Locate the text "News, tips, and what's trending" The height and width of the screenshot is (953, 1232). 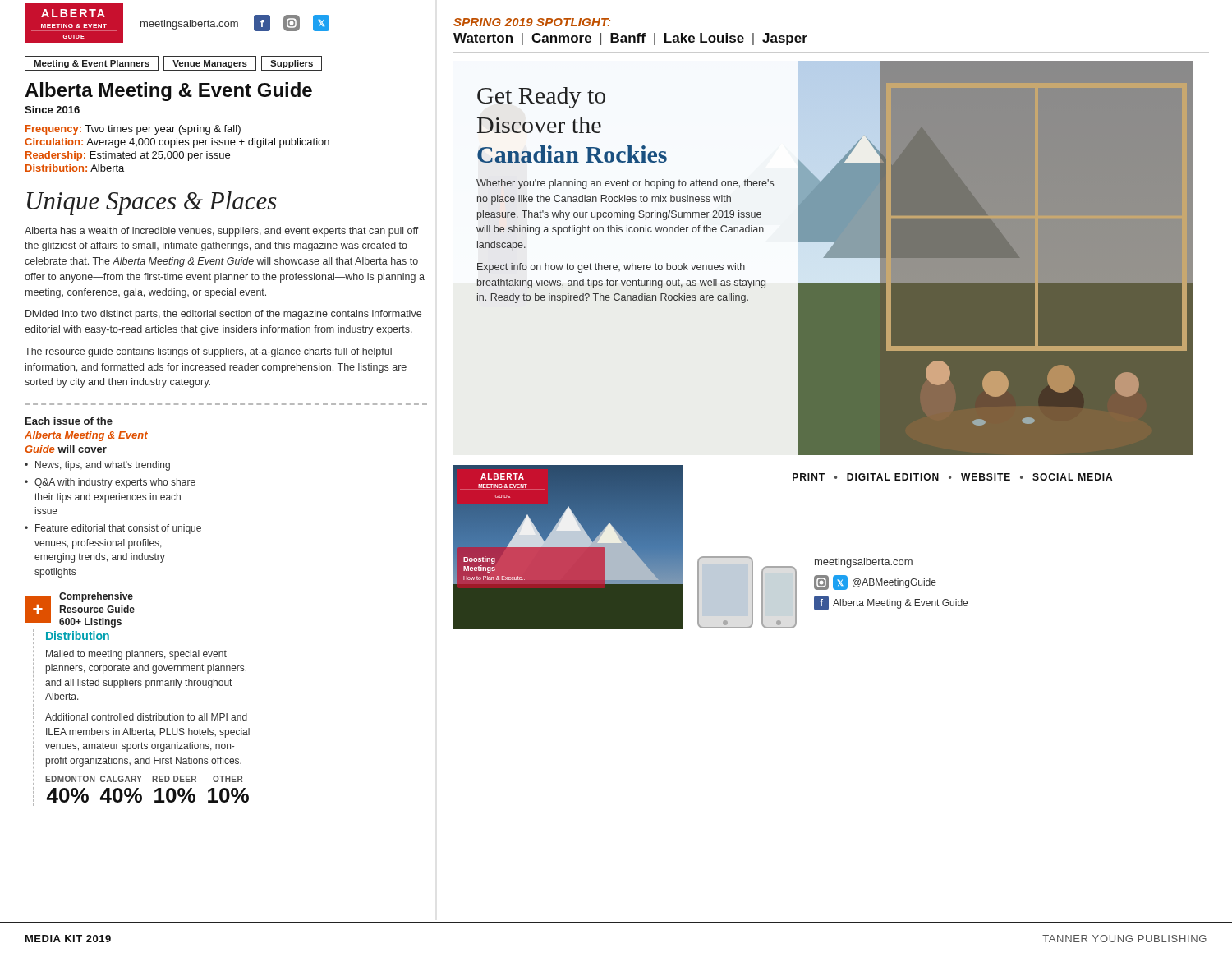coord(103,465)
